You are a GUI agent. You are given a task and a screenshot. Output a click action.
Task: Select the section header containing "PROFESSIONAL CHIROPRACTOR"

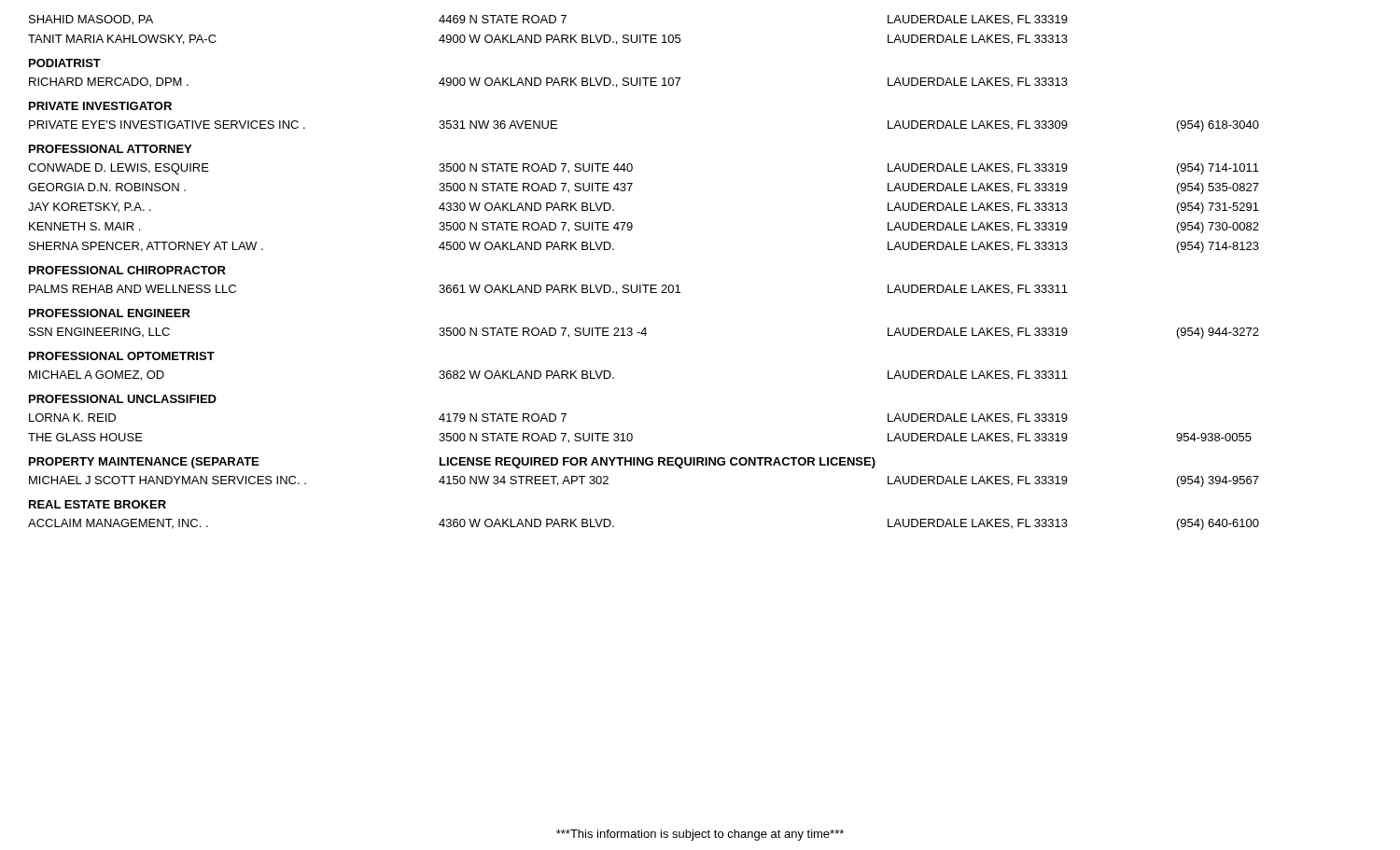click(127, 270)
